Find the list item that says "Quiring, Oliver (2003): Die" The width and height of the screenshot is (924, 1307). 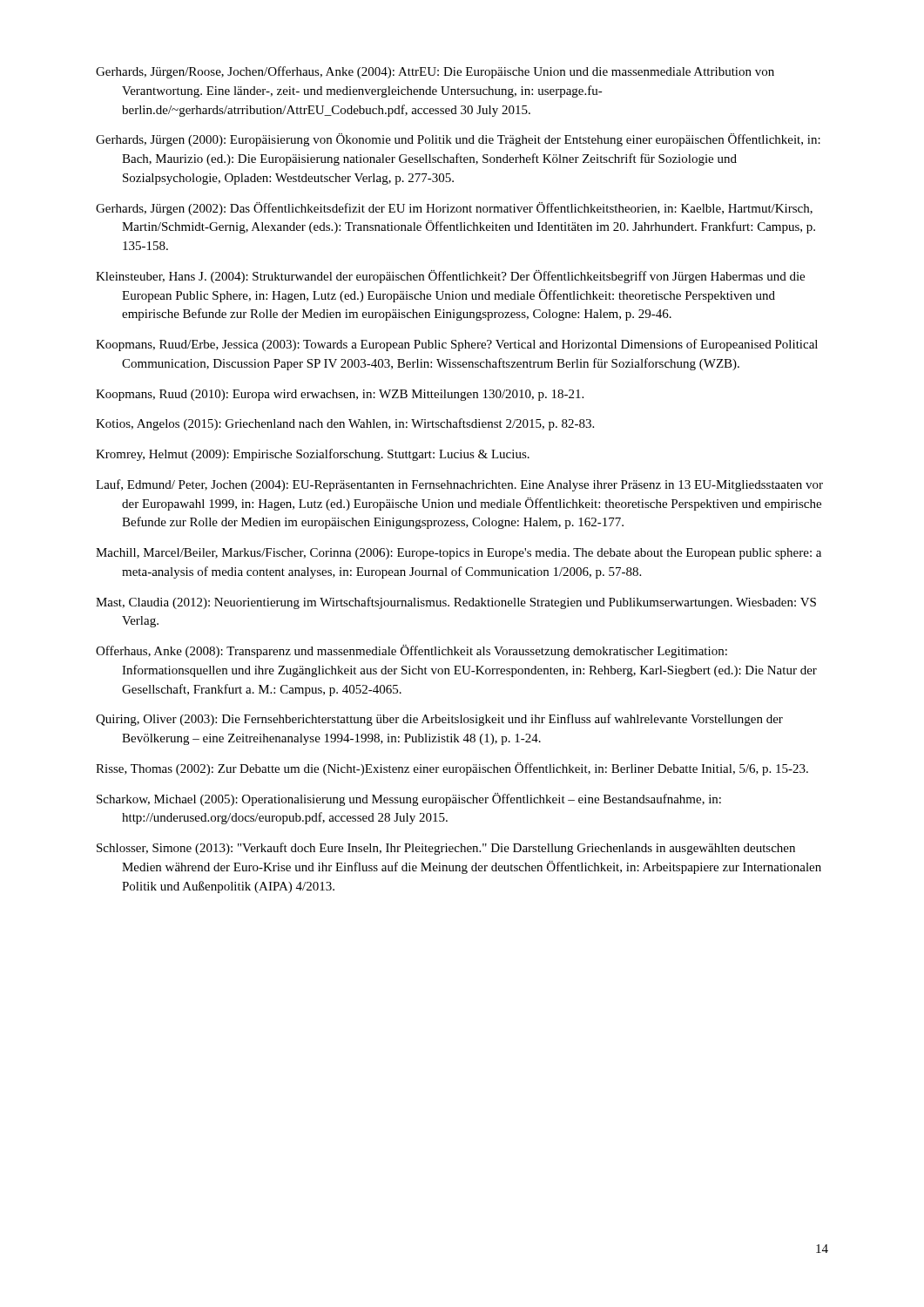pos(439,729)
